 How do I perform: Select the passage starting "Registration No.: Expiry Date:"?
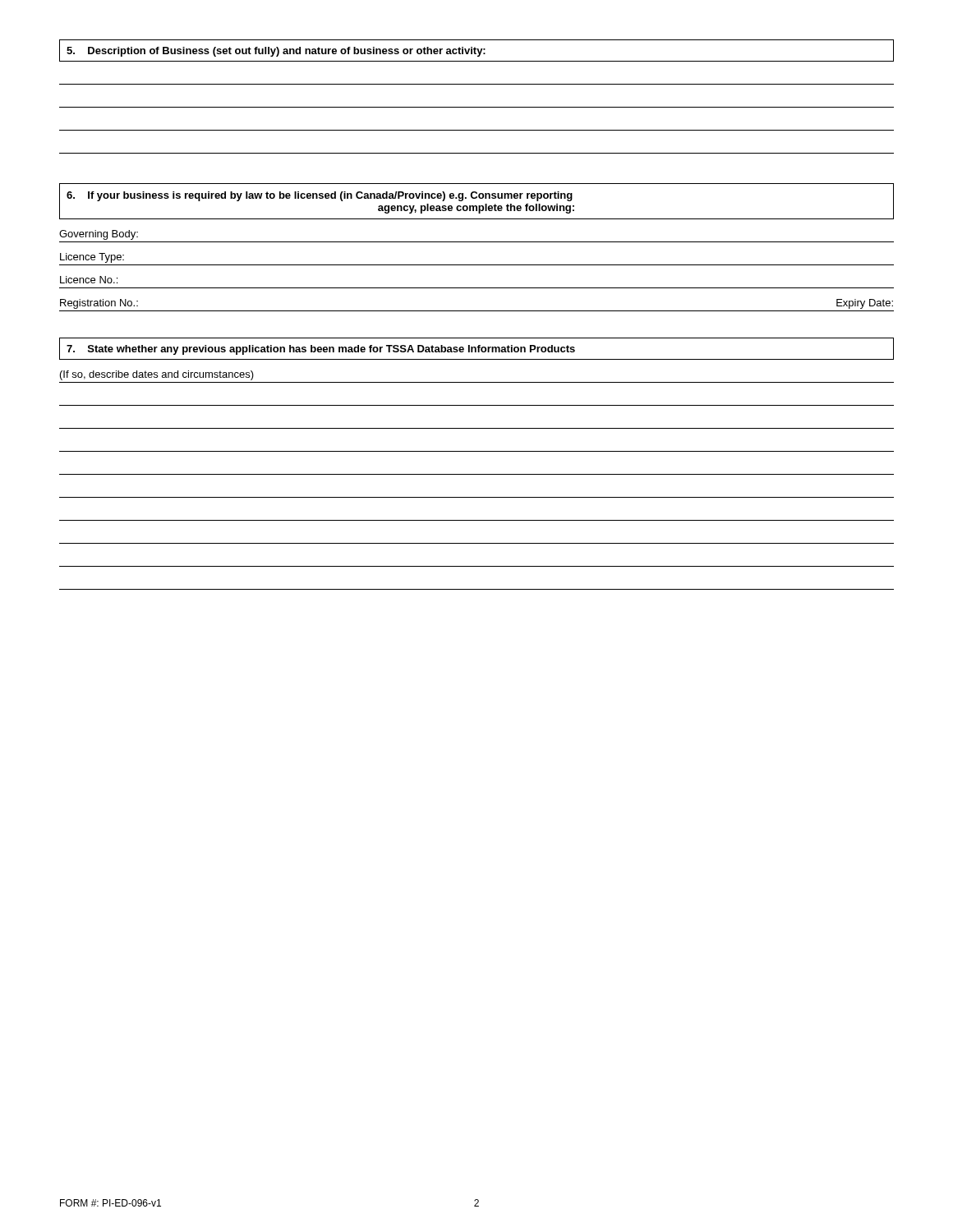[x=476, y=304]
